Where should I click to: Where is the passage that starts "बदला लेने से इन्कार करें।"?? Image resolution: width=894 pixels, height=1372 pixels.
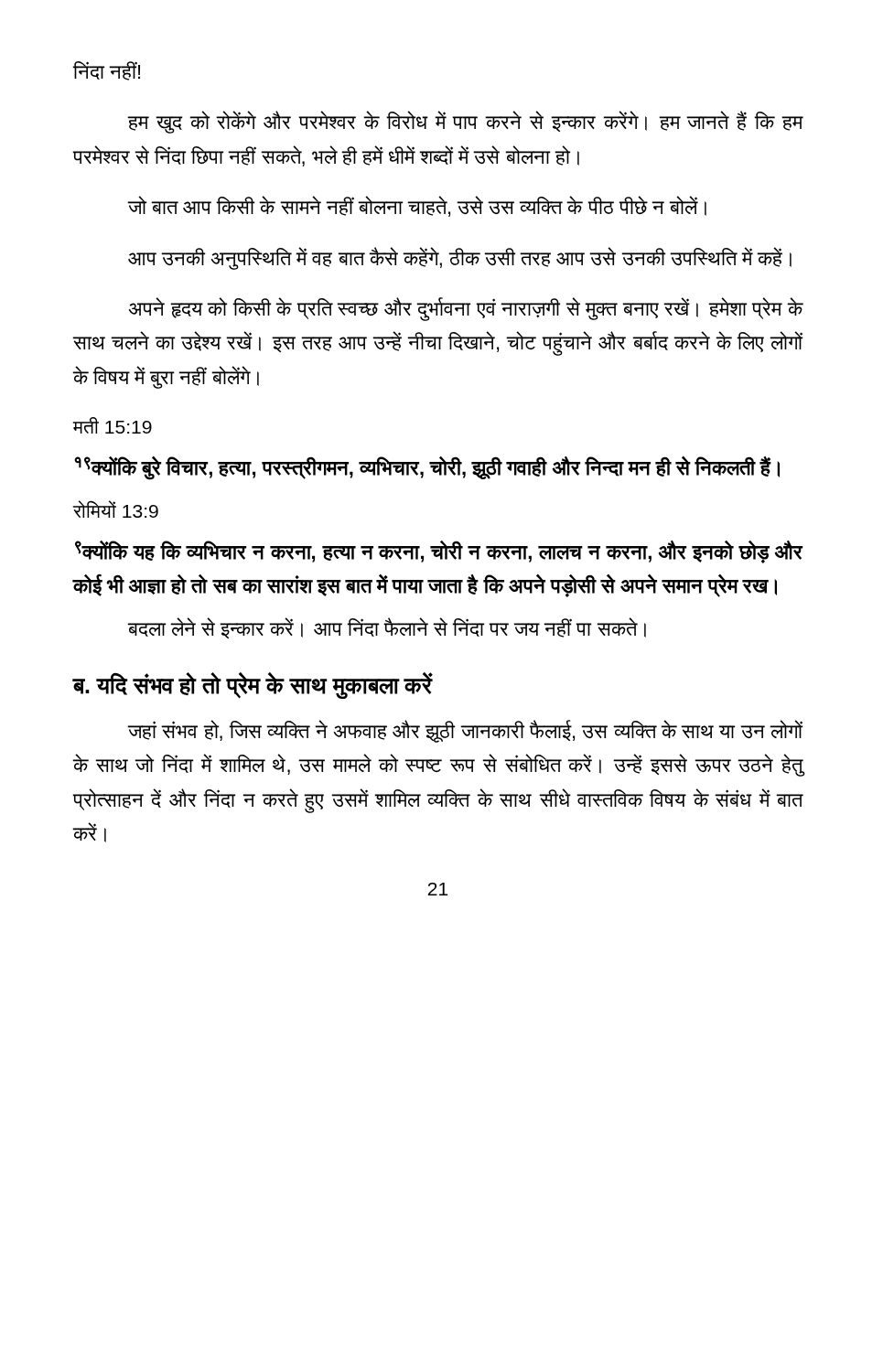pos(389,629)
